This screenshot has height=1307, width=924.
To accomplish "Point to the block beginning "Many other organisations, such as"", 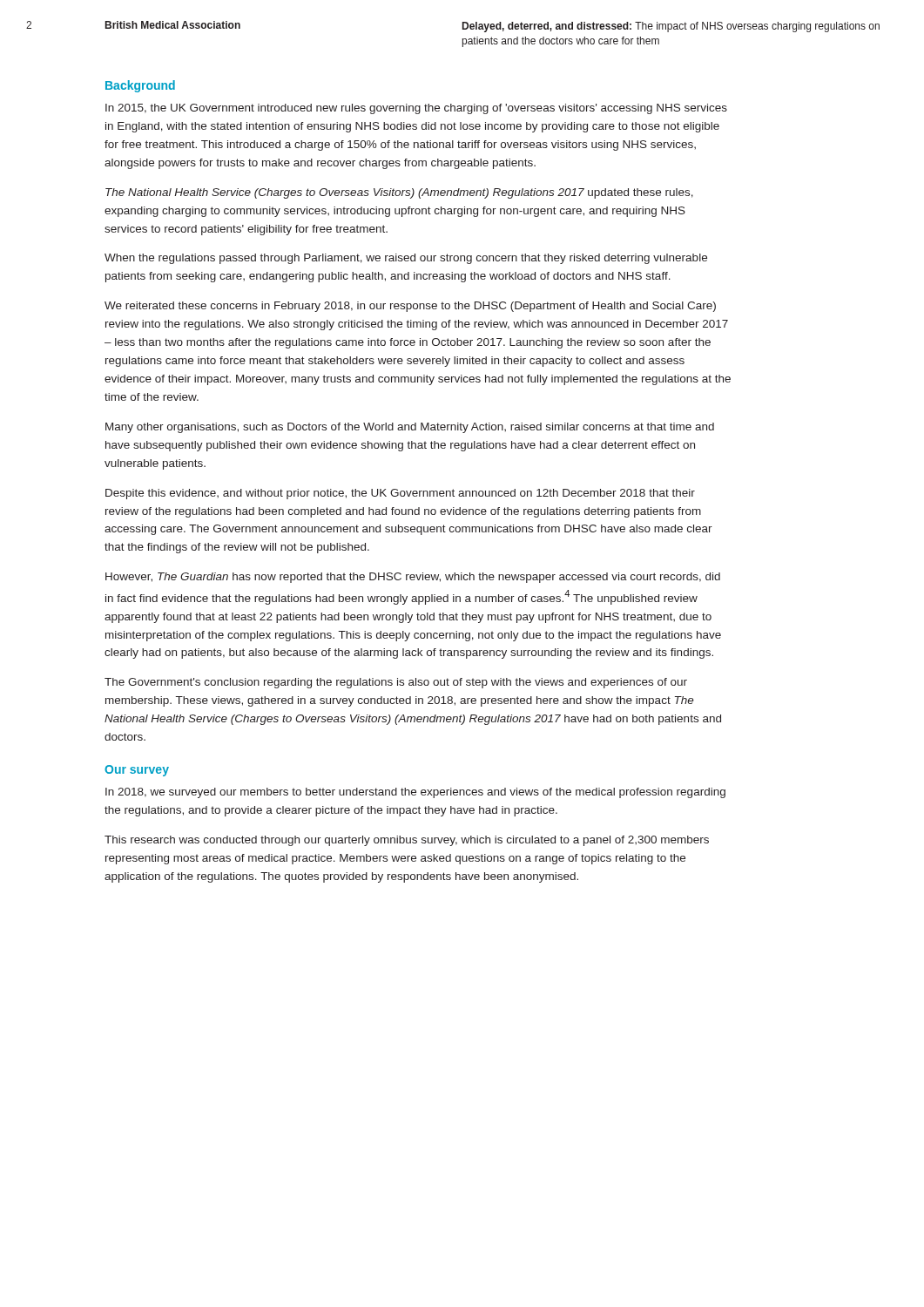I will [410, 445].
